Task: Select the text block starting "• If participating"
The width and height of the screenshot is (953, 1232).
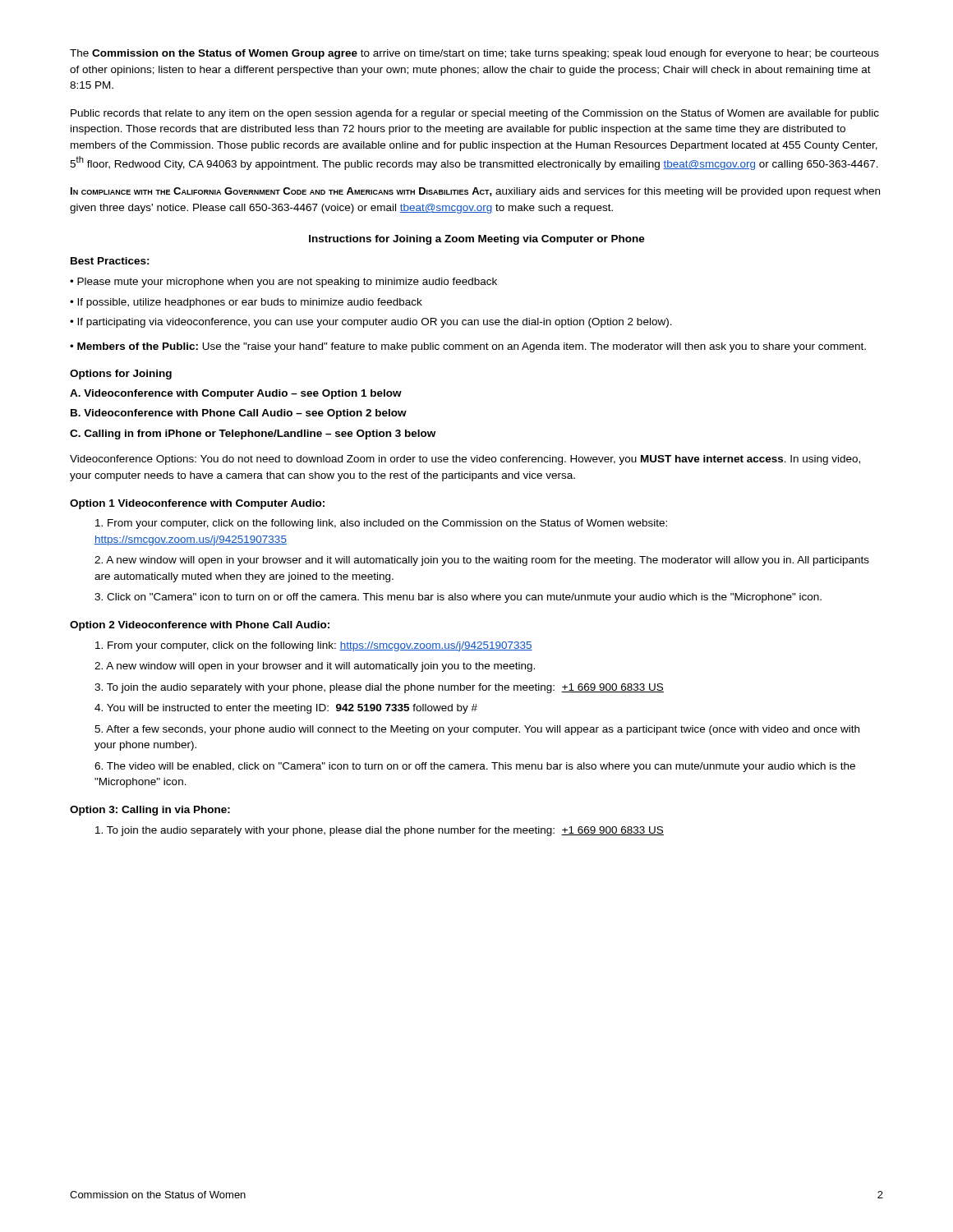Action: tap(476, 322)
